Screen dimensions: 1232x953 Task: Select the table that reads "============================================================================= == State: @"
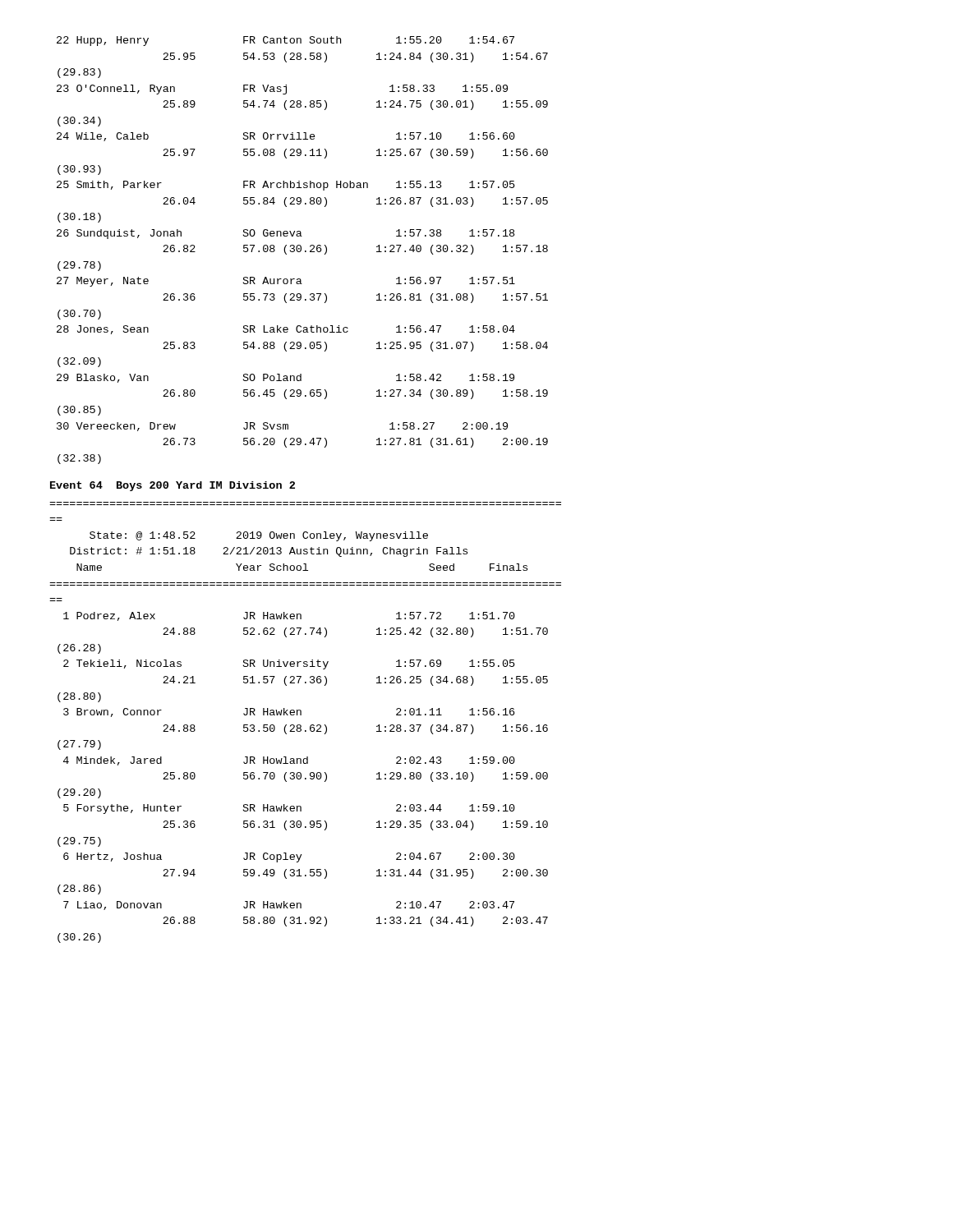click(x=476, y=721)
